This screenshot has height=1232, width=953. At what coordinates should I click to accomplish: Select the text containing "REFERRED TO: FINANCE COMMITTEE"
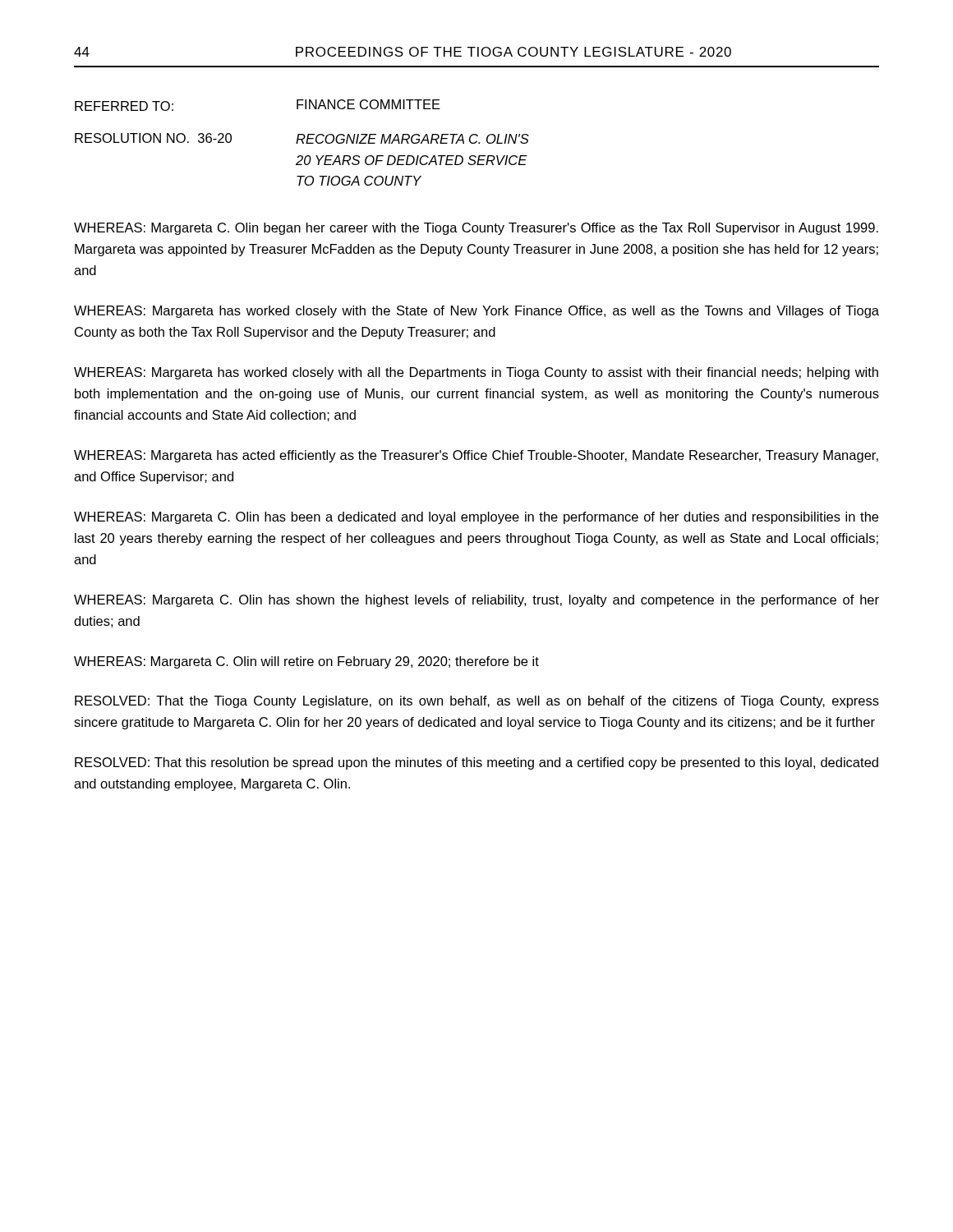(124, 106)
